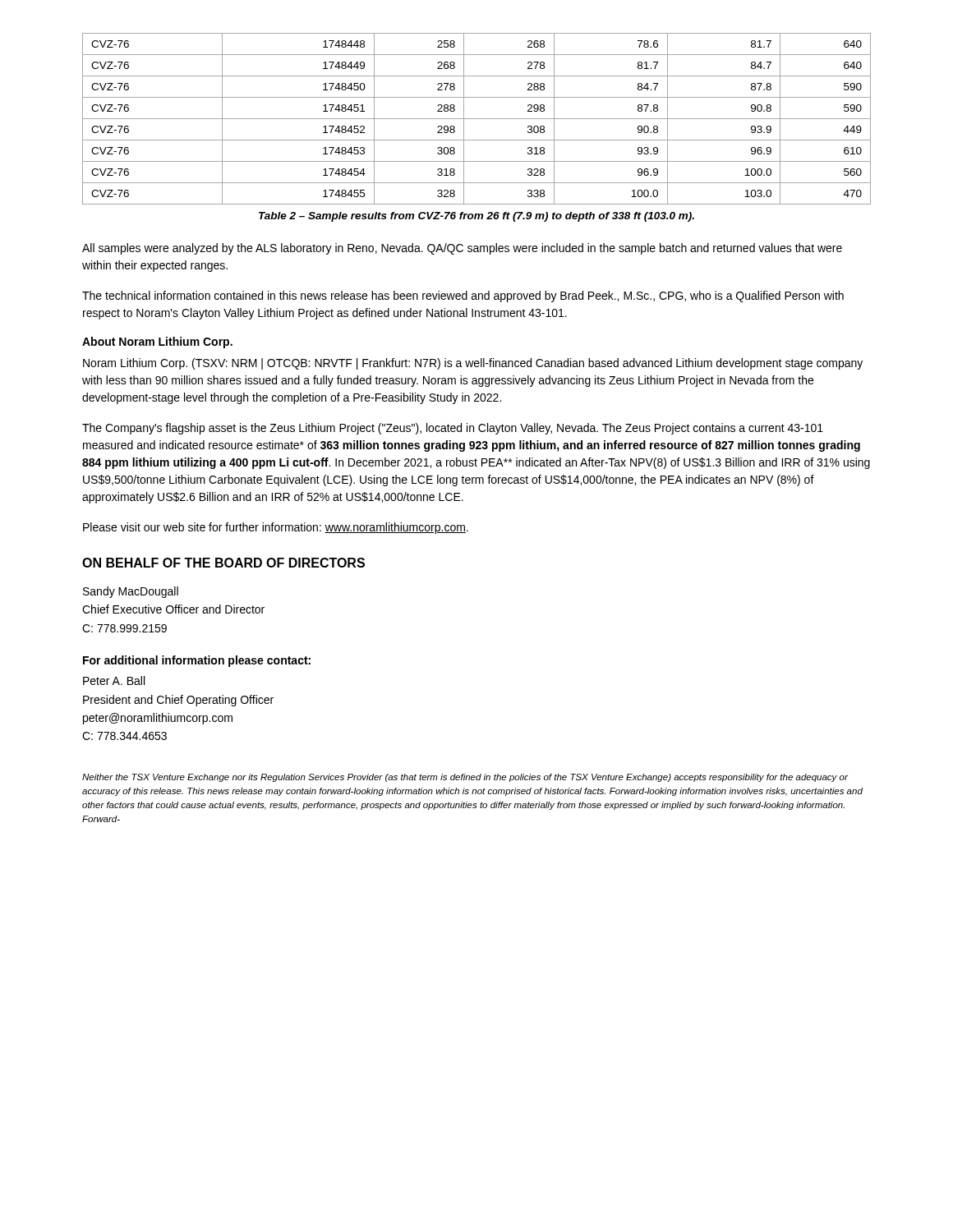Locate the block of text that opens with "Noram Lithium Corp. (TSXV:"
This screenshot has height=1232, width=953.
pos(473,380)
